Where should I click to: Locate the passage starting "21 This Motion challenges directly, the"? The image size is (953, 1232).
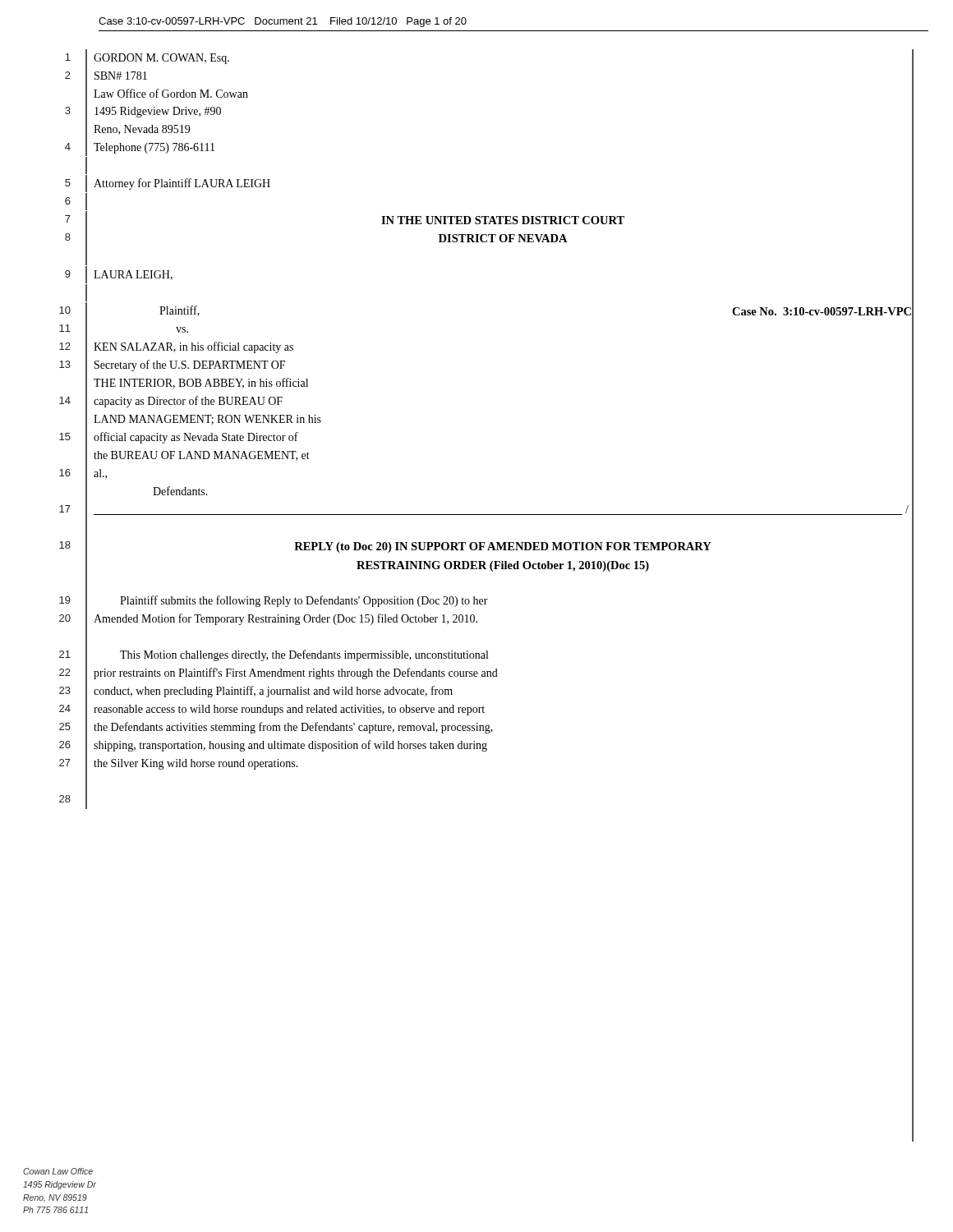coord(476,728)
